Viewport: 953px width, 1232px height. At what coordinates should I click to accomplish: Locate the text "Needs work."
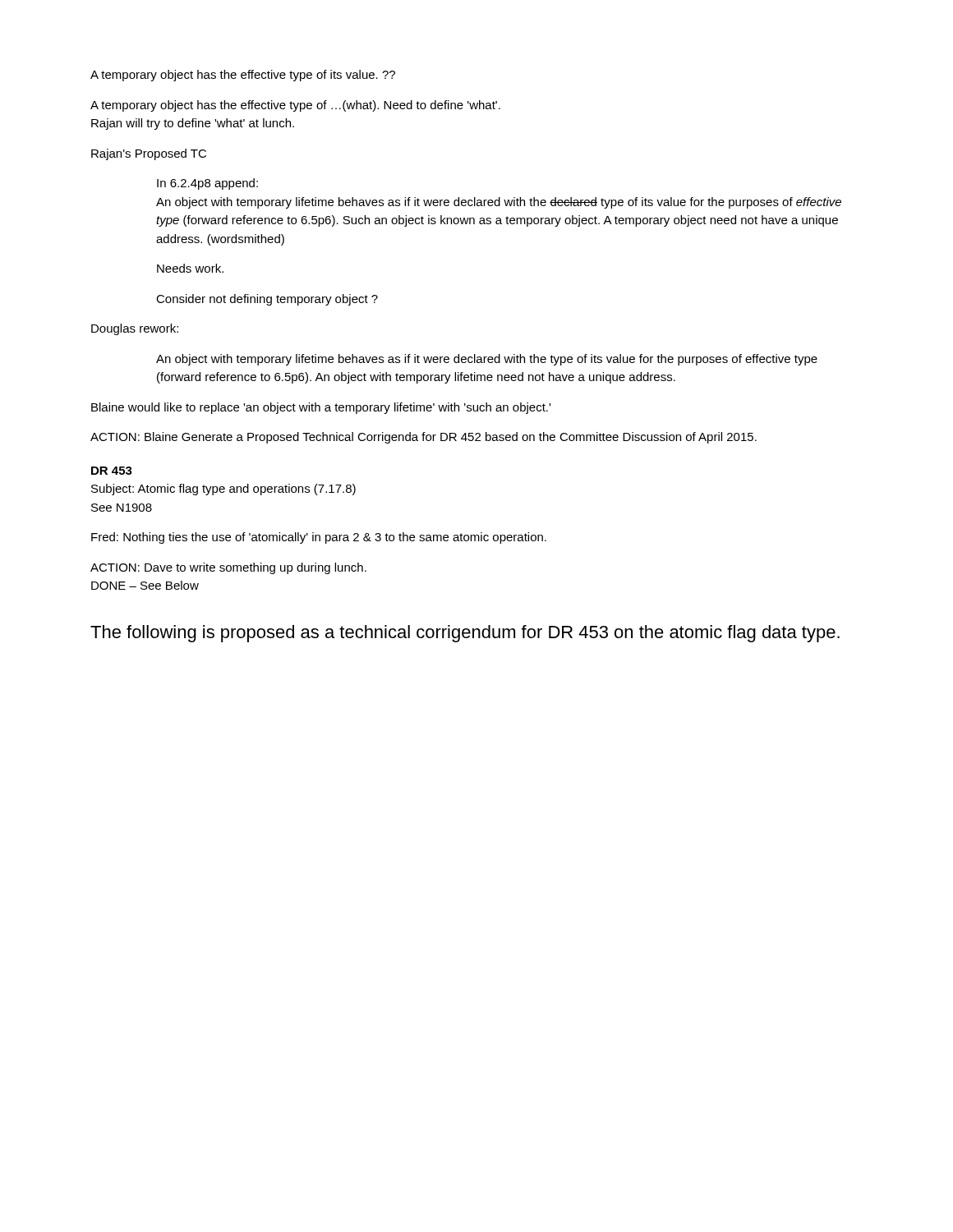(190, 268)
